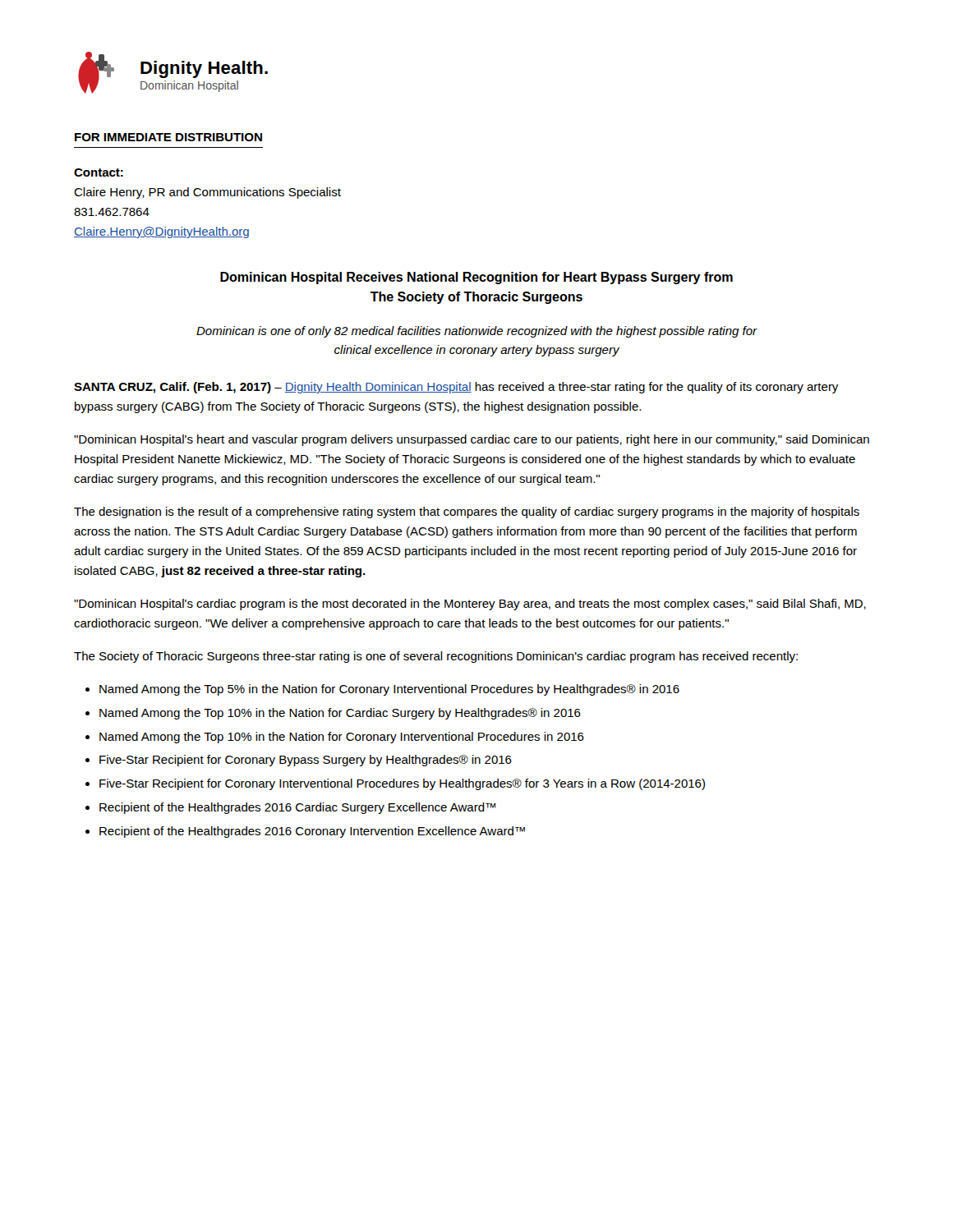953x1232 pixels.
Task: Find the text block that reads ""Dominican Hospital's heart and vascular"
Action: coord(472,459)
